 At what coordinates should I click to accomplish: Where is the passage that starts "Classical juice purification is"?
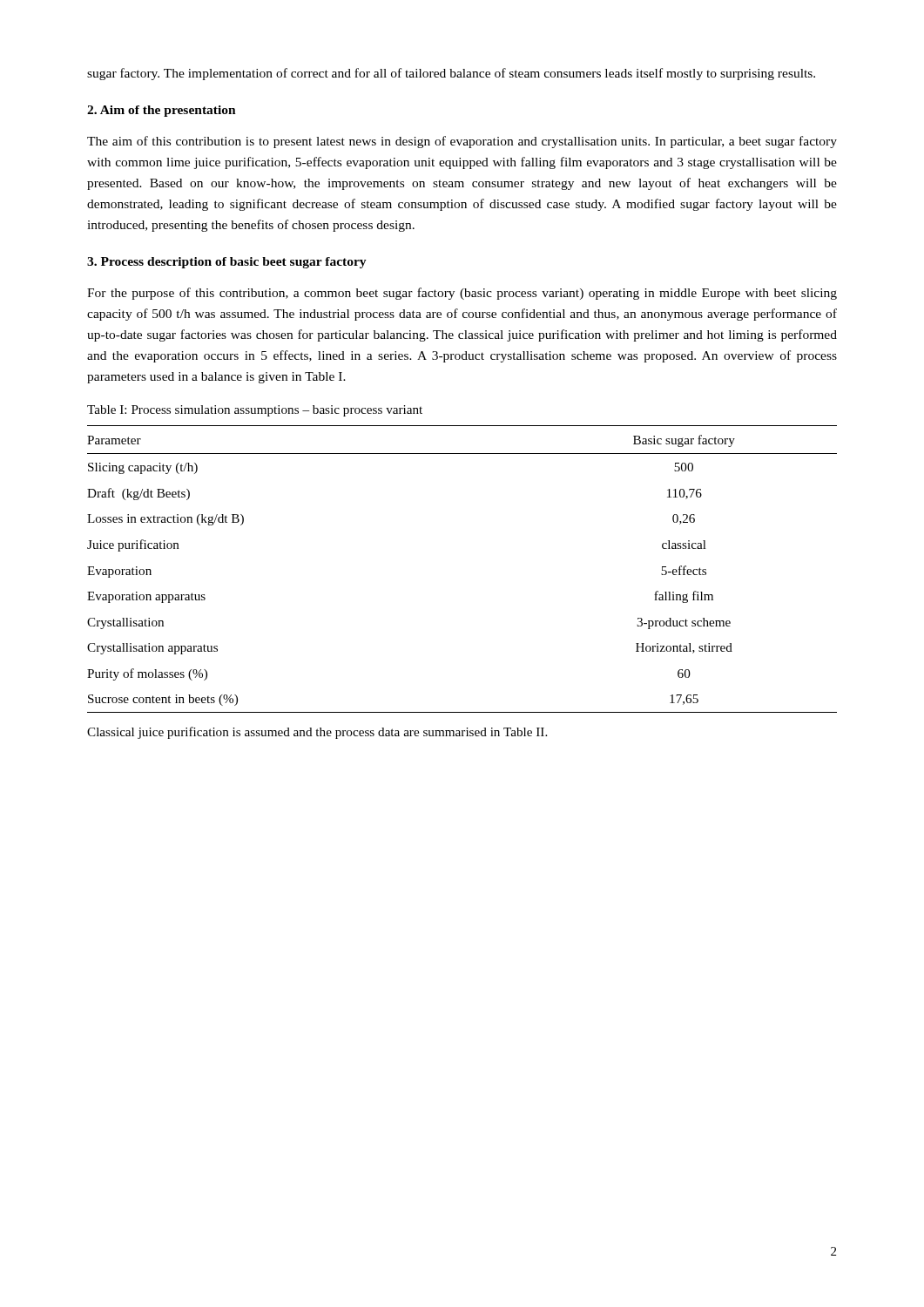point(318,731)
